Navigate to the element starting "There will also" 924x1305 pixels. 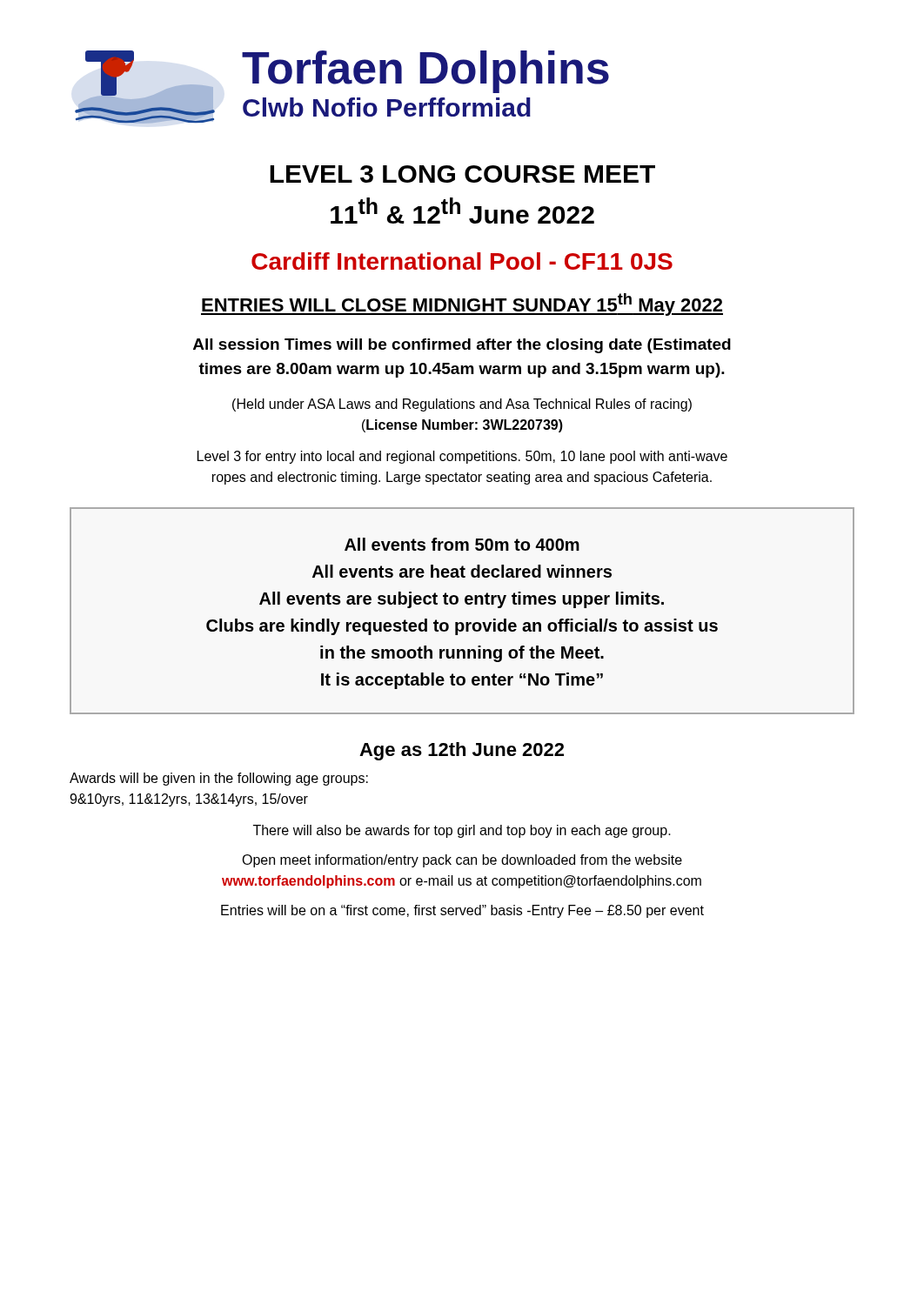(x=462, y=831)
